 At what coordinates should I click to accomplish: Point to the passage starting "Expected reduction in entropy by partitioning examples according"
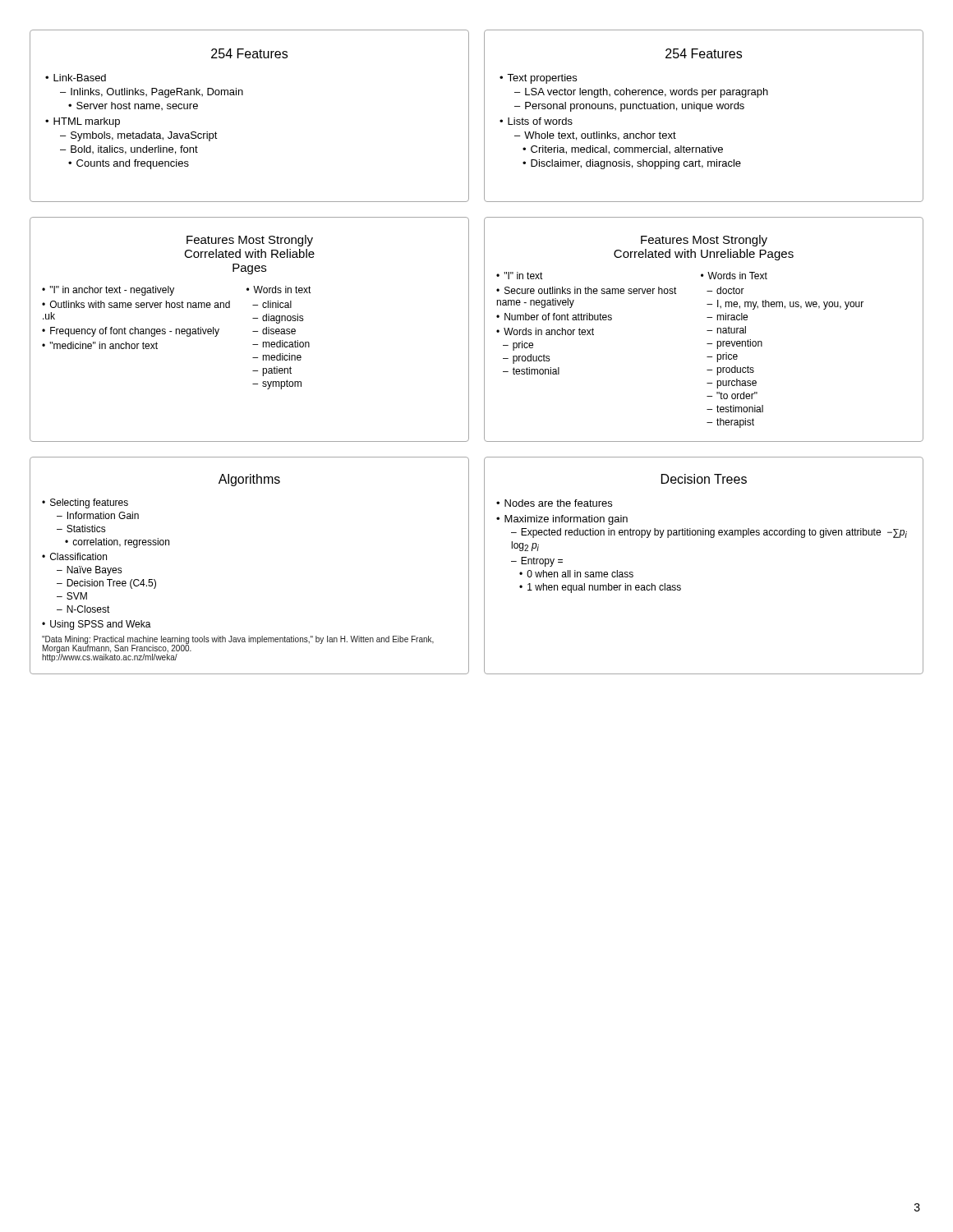tap(709, 540)
